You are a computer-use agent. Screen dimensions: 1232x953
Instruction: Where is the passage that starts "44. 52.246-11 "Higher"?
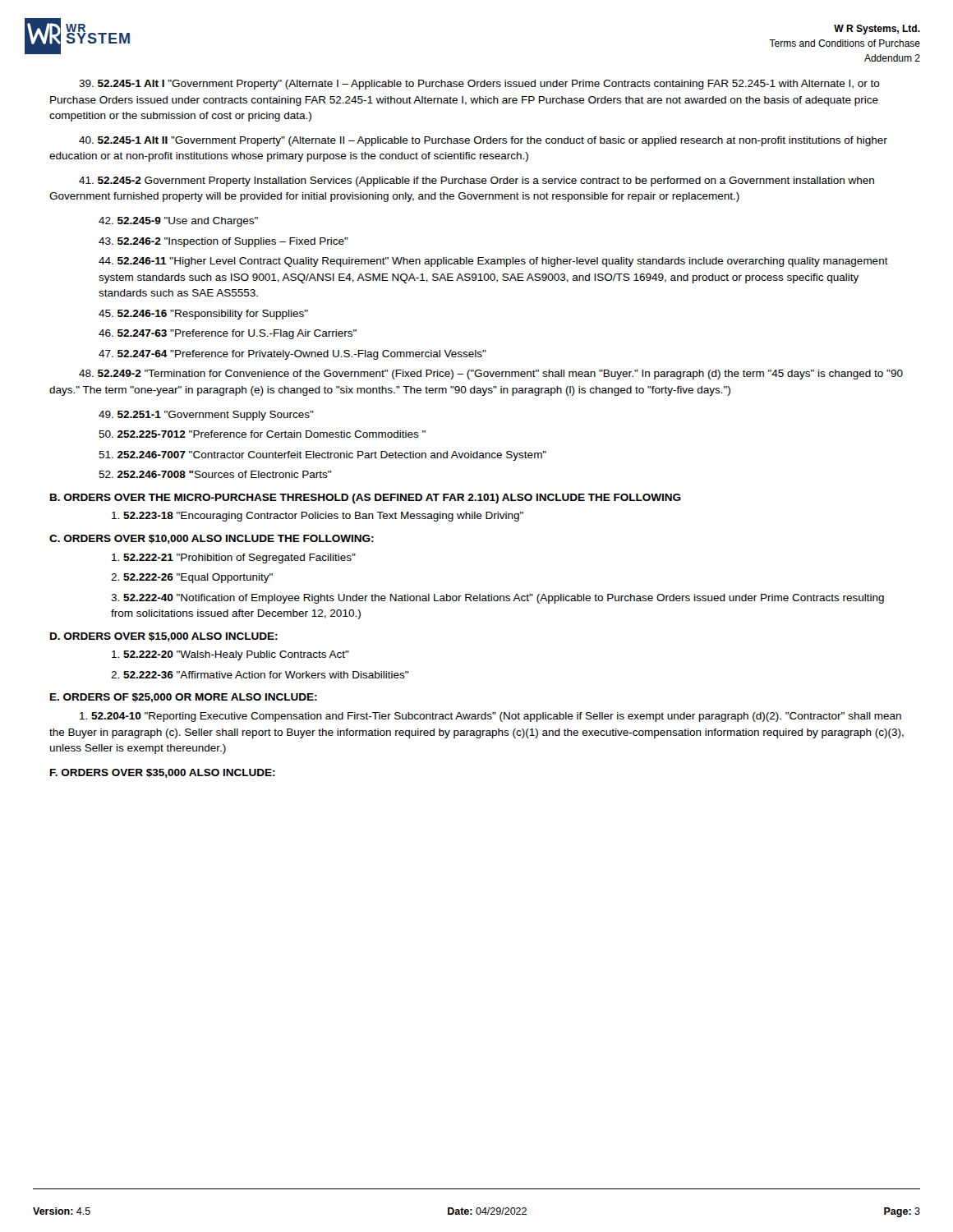click(x=493, y=277)
